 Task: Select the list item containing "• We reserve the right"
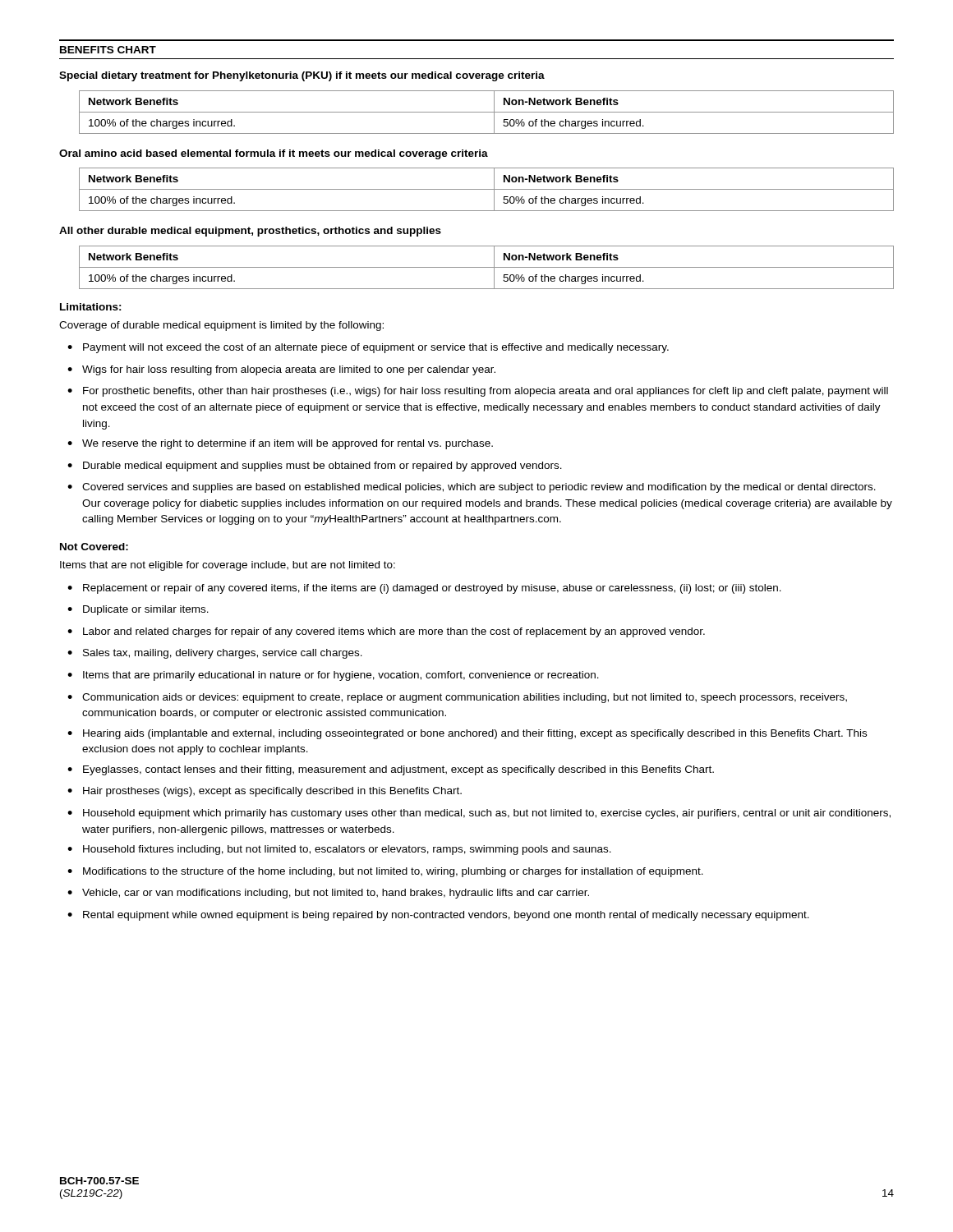[x=281, y=444]
